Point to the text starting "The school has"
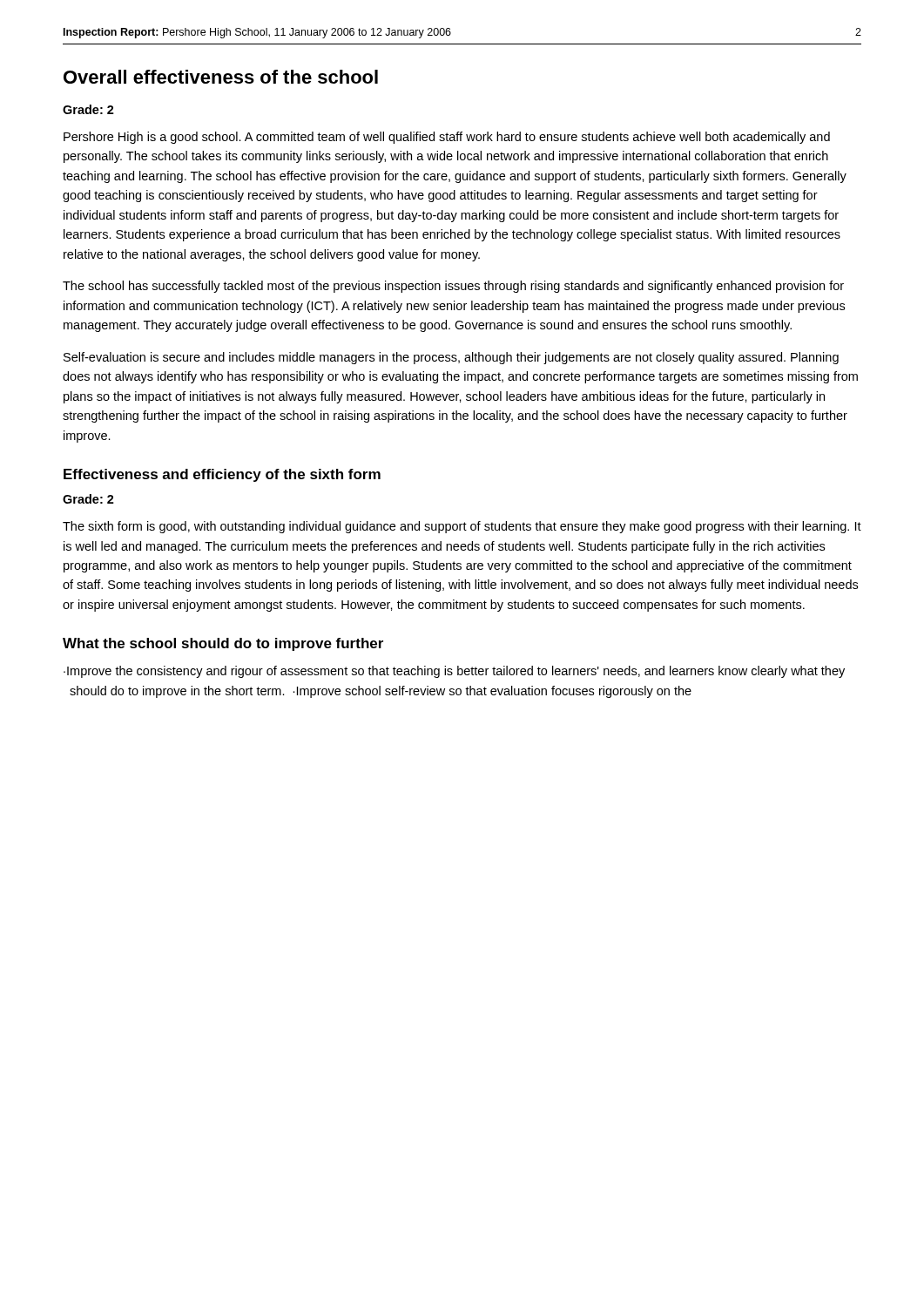The height and width of the screenshot is (1307, 924). [462, 306]
